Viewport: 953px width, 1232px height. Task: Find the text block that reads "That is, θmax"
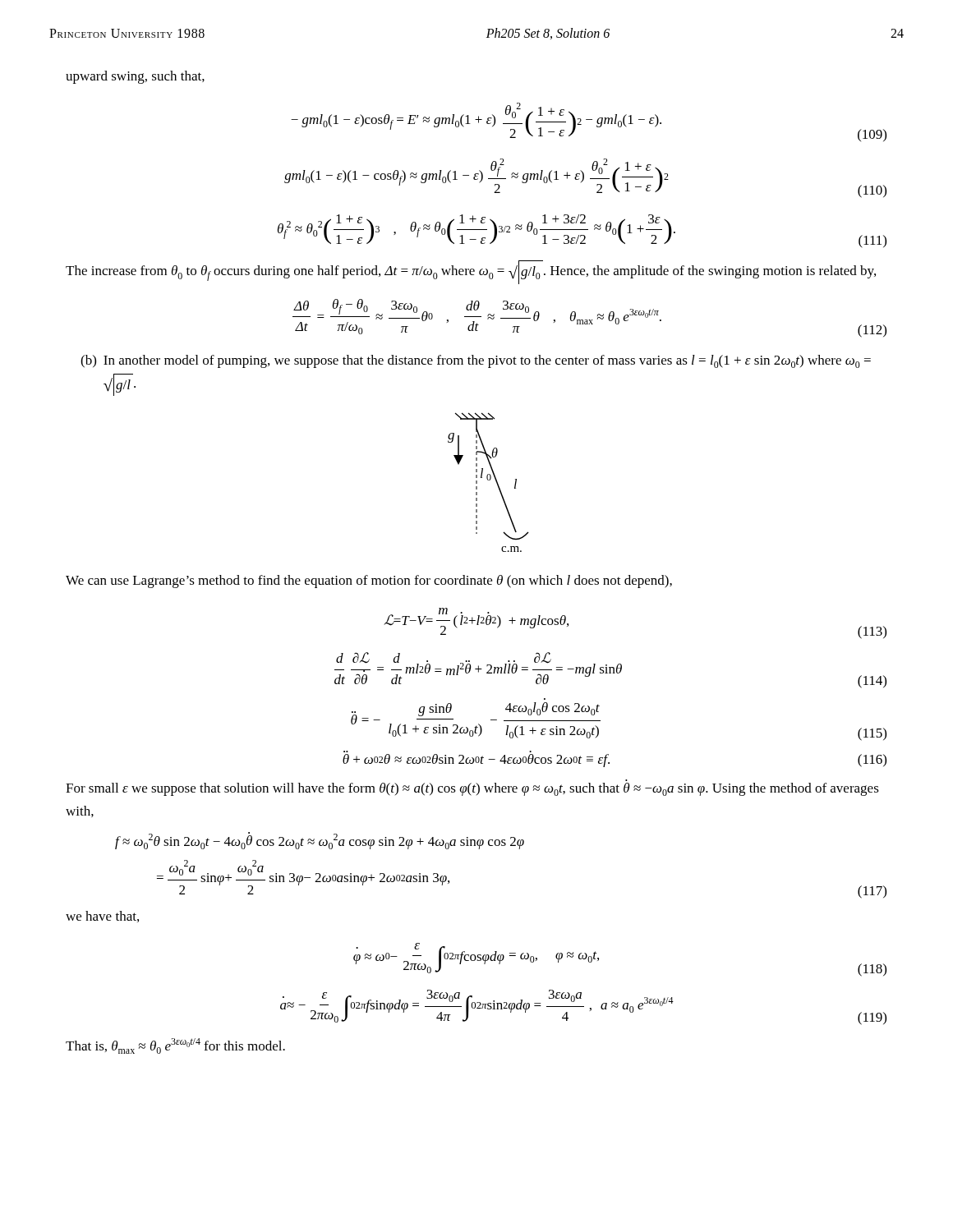click(176, 1046)
